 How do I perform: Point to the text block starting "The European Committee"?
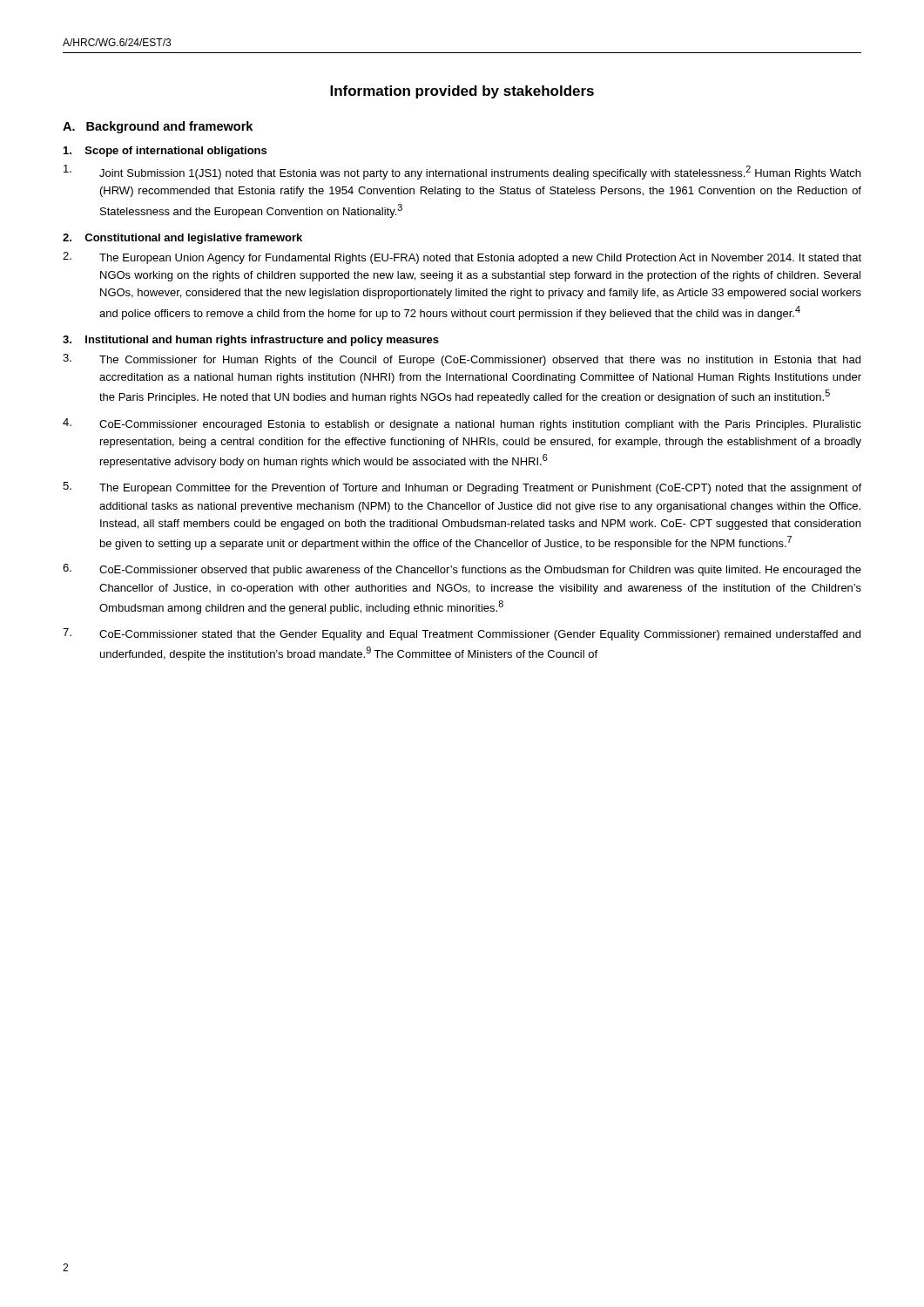coord(462,516)
